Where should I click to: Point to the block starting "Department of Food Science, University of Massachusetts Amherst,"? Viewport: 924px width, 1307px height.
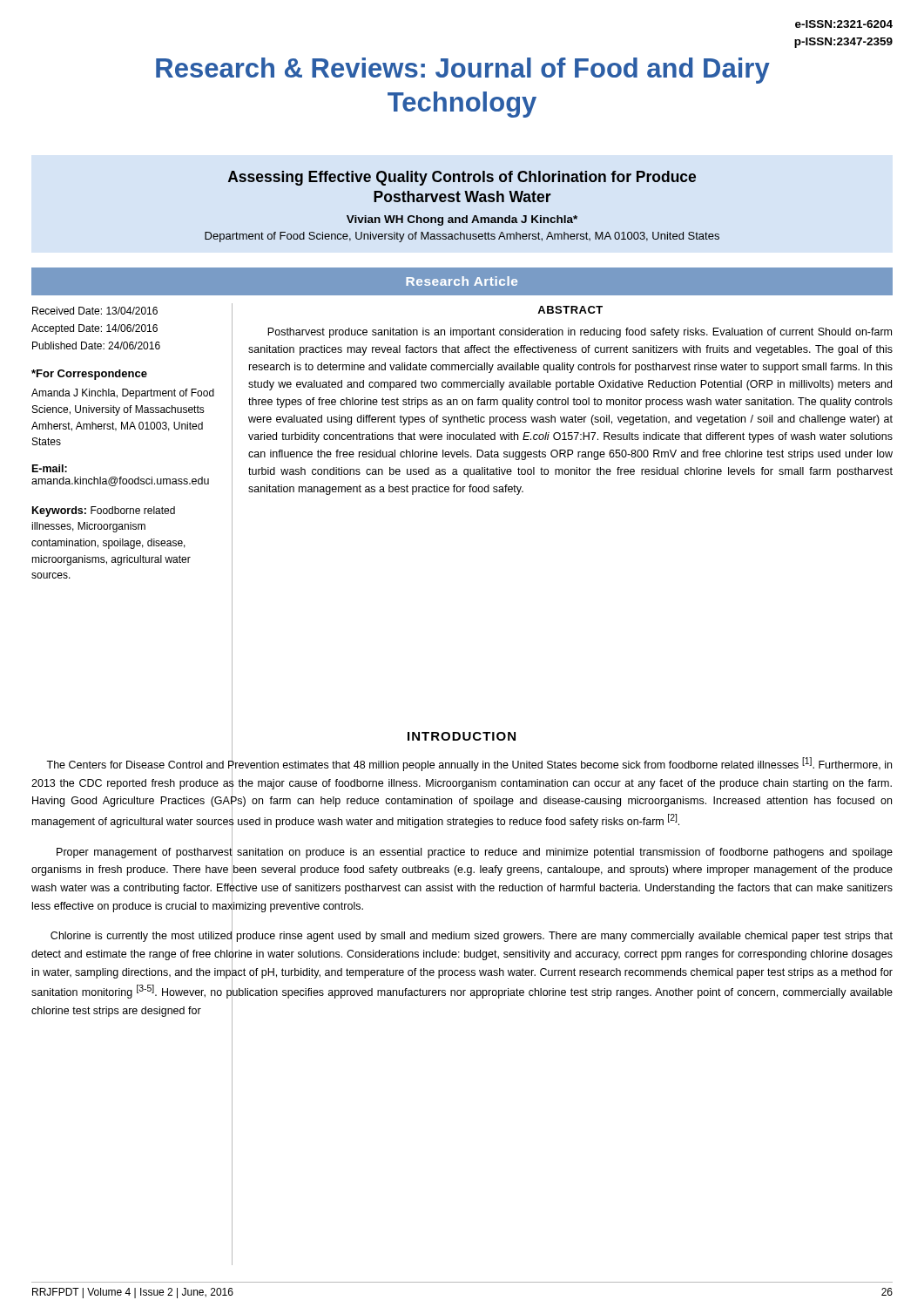coord(462,235)
